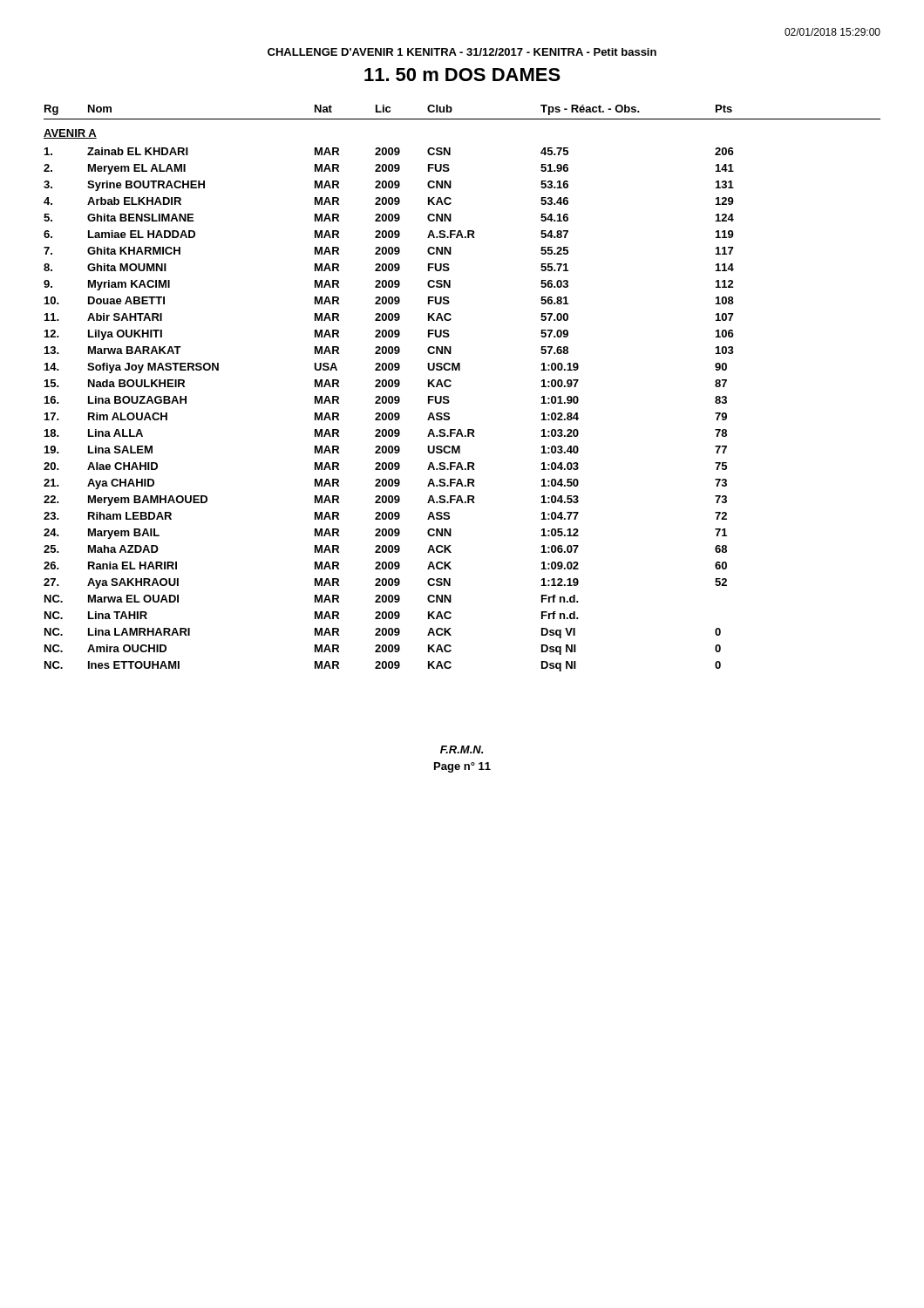This screenshot has width=924, height=1308.
Task: Where is the section header that starts "CHALLENGE D'AVENIR 1 KENITRA"?
Action: 462,52
